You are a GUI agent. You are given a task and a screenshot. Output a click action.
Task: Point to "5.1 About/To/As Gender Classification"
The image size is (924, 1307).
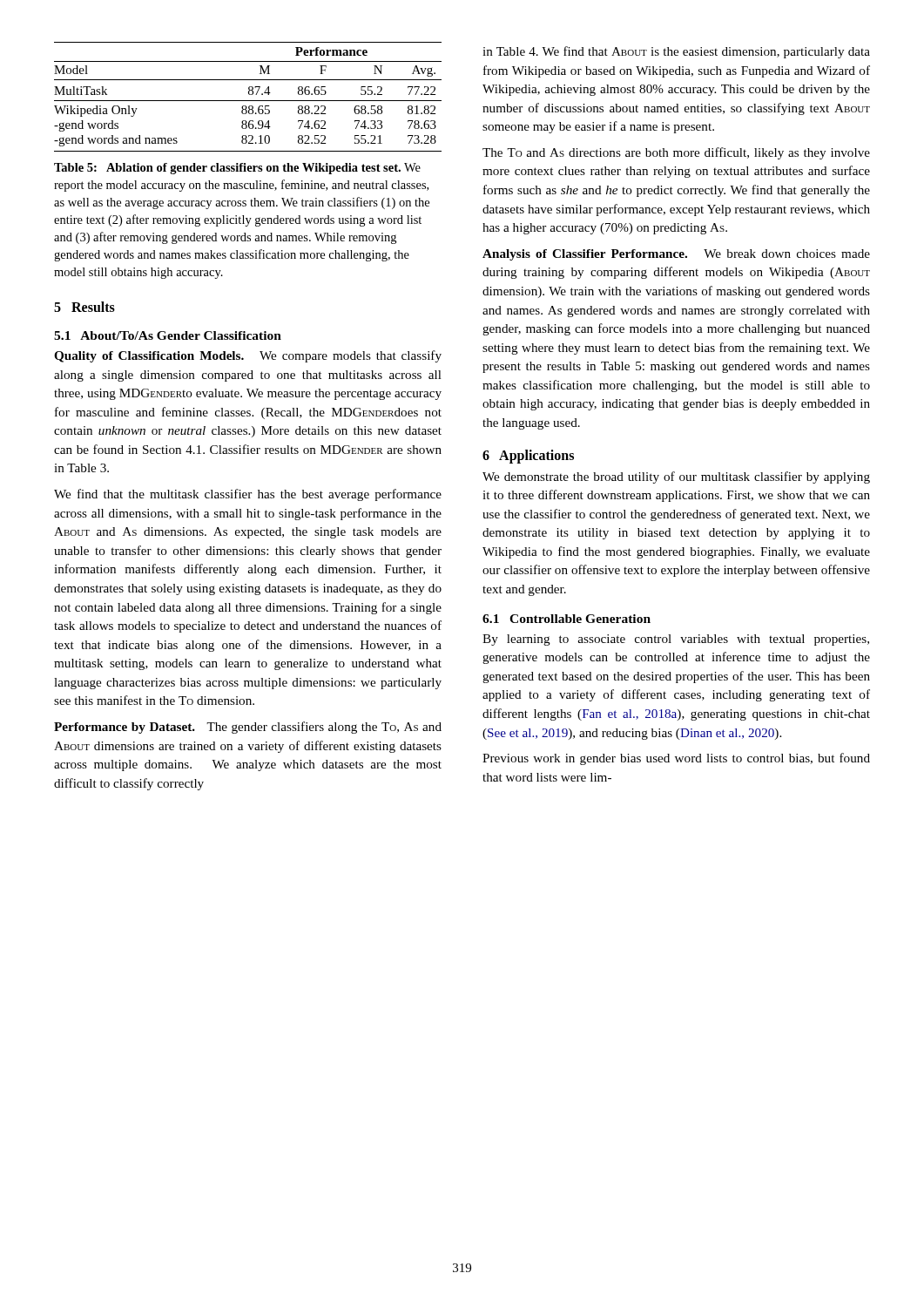tap(168, 335)
